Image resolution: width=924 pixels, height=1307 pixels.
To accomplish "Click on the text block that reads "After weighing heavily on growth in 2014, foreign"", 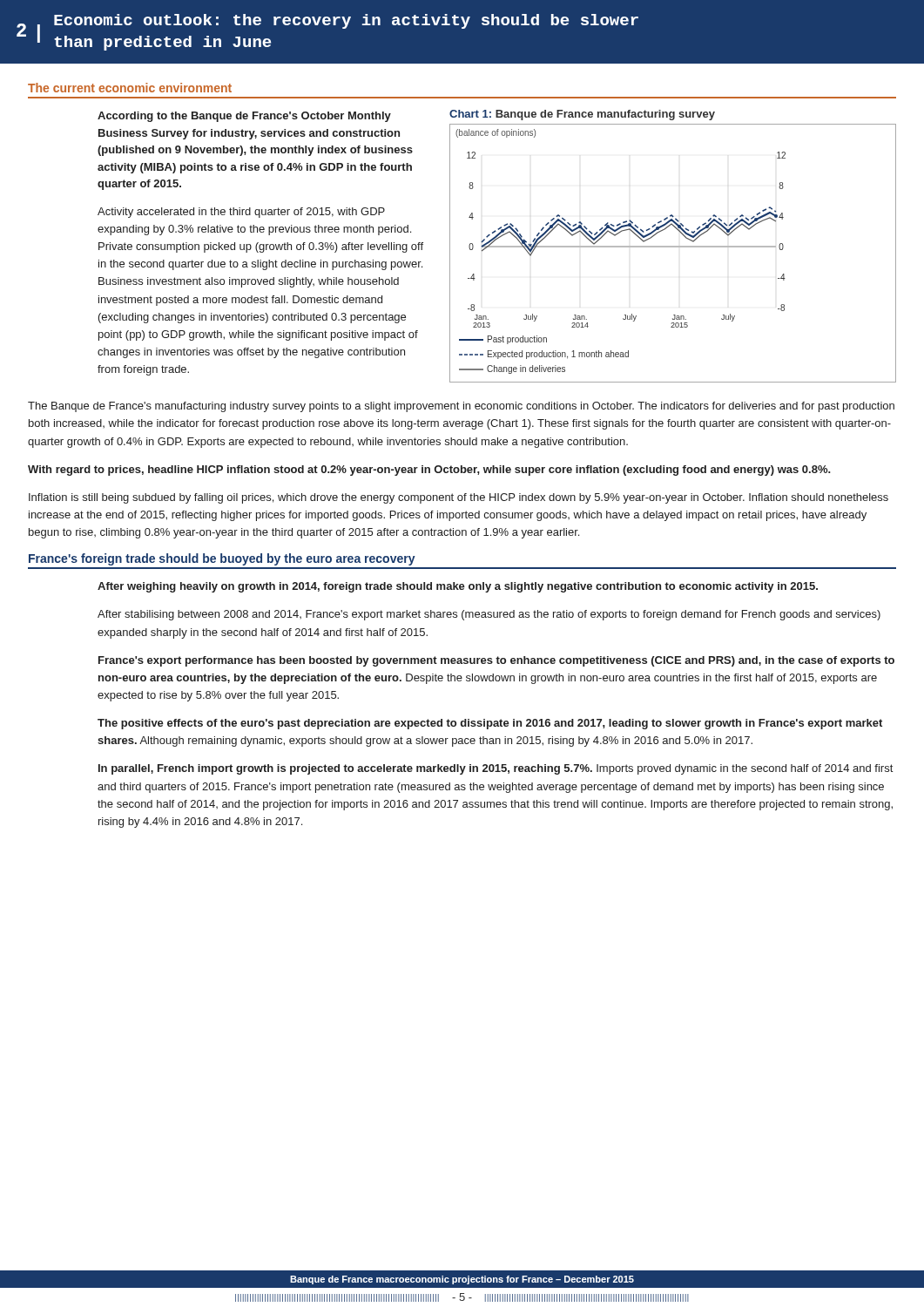I will (x=458, y=586).
